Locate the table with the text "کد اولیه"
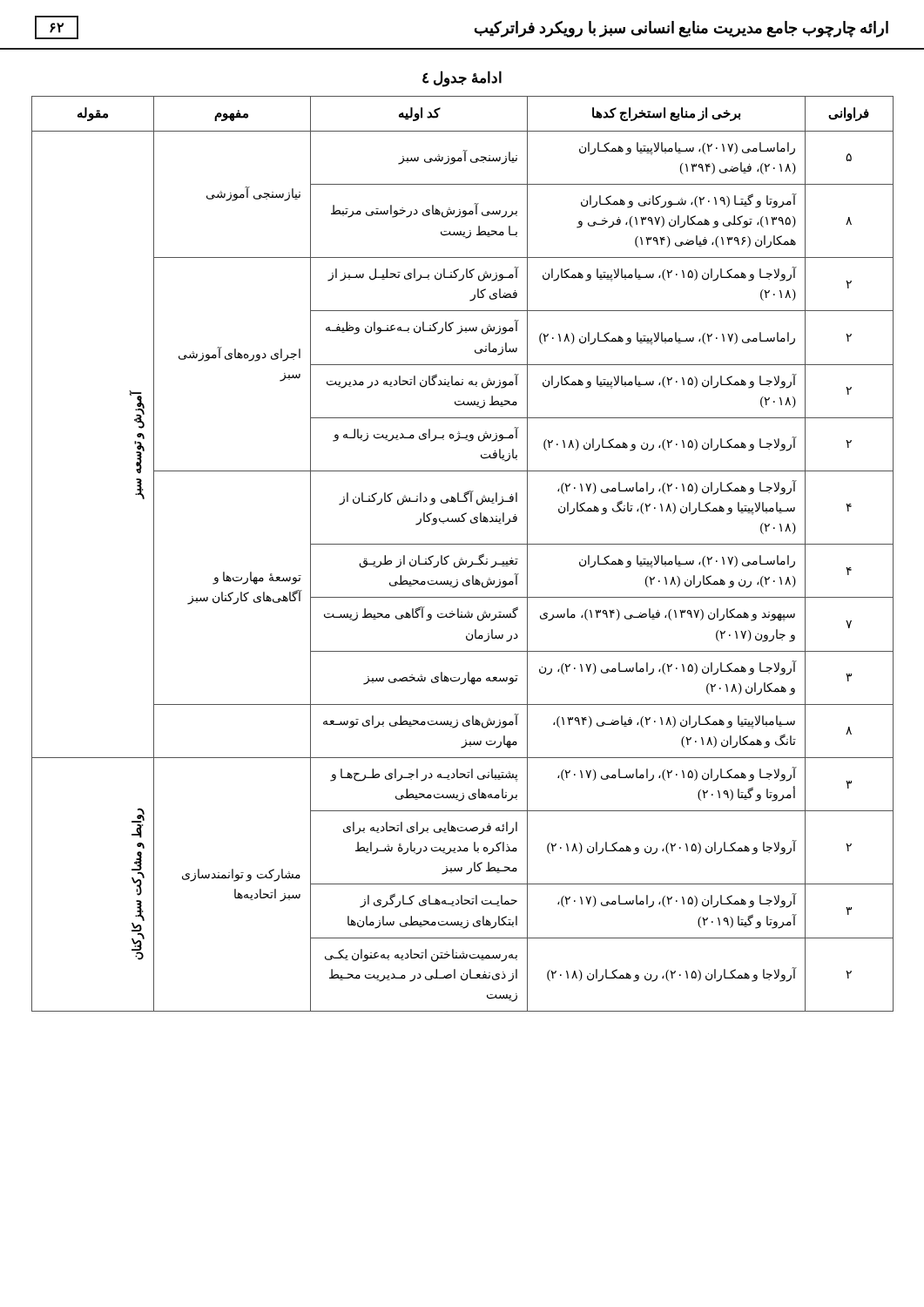924x1307 pixels. (462, 554)
